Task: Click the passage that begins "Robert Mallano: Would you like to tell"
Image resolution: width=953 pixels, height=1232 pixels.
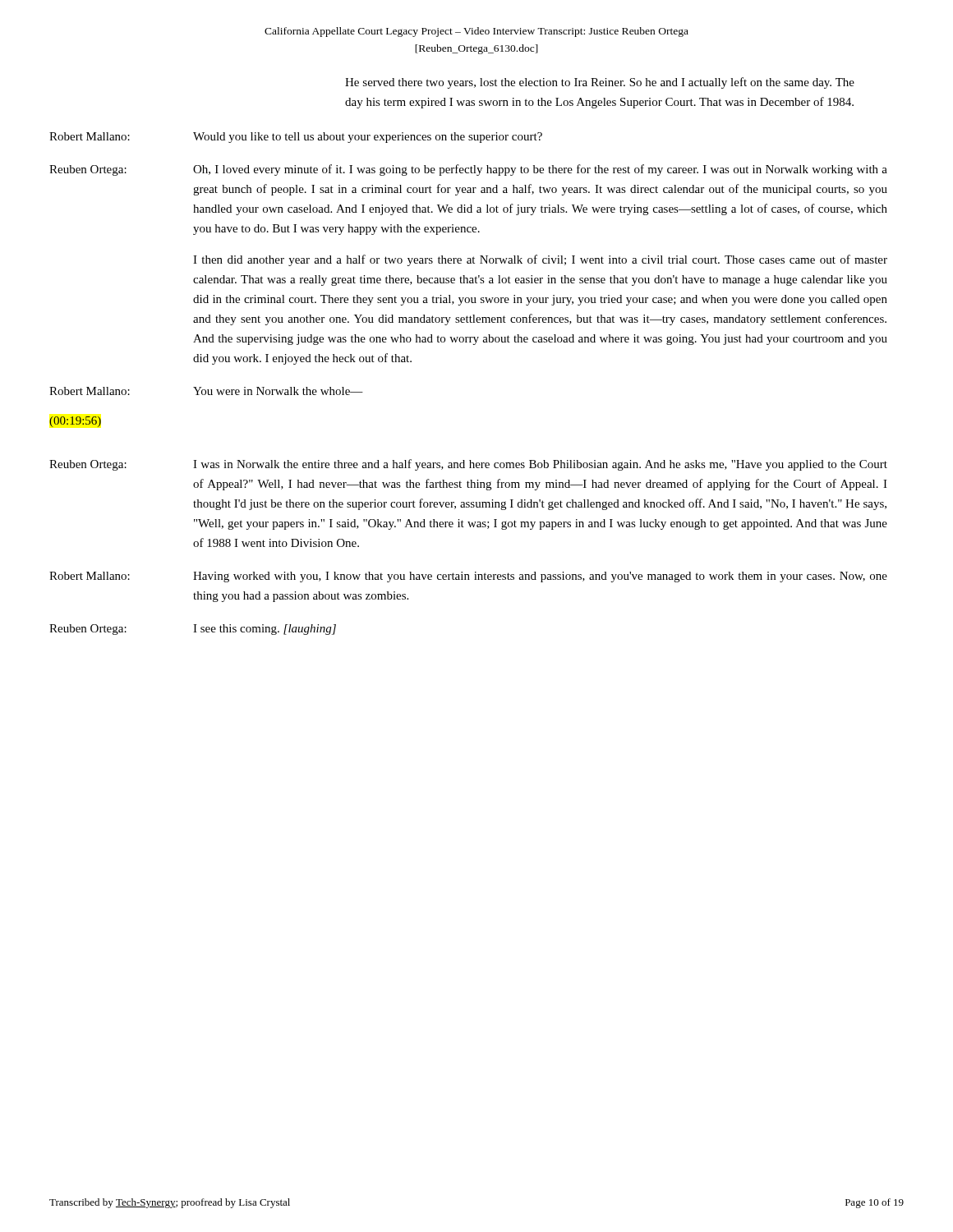Action: 468,136
